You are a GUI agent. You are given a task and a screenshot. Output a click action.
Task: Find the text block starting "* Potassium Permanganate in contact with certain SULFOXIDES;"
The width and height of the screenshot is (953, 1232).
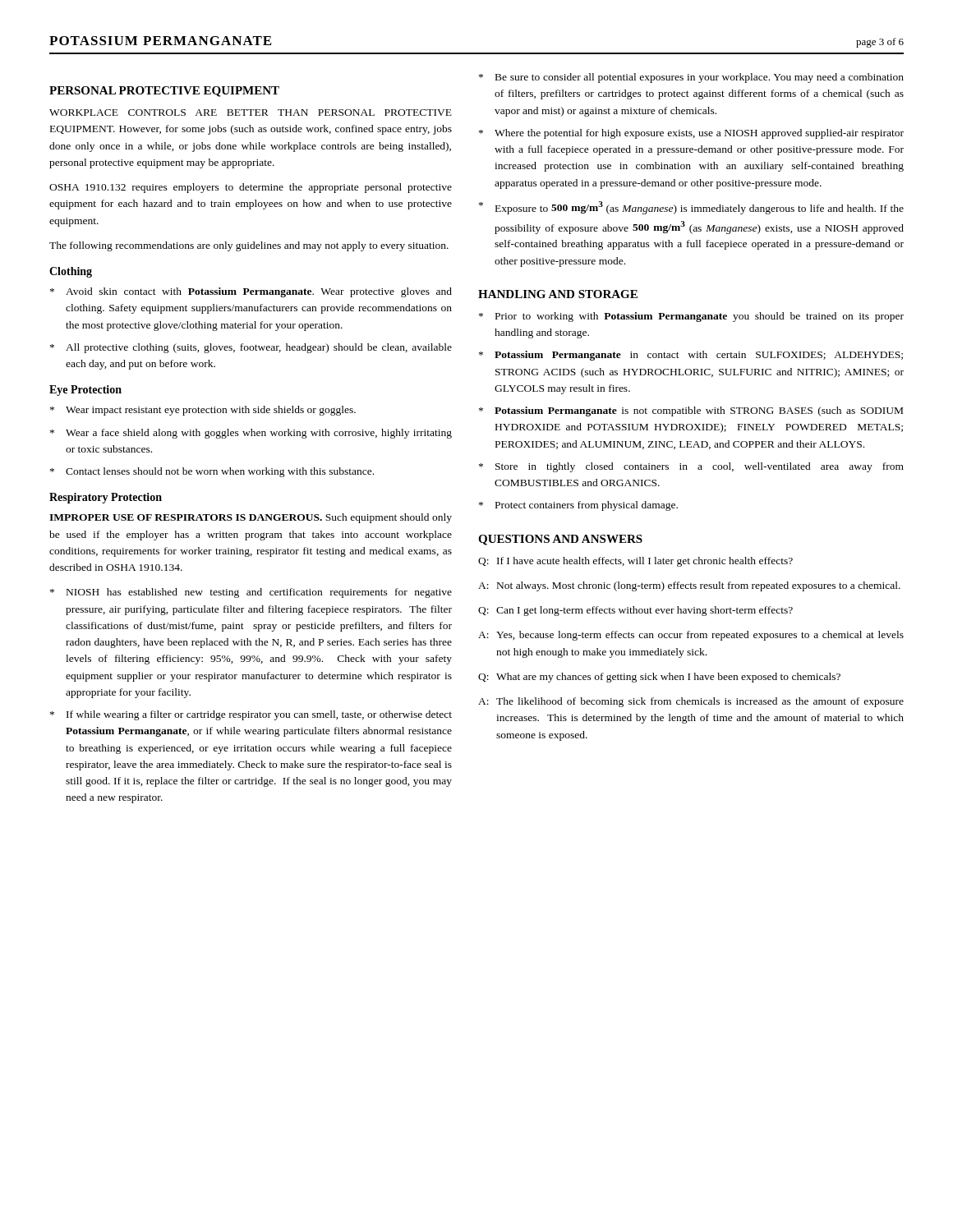pos(691,372)
